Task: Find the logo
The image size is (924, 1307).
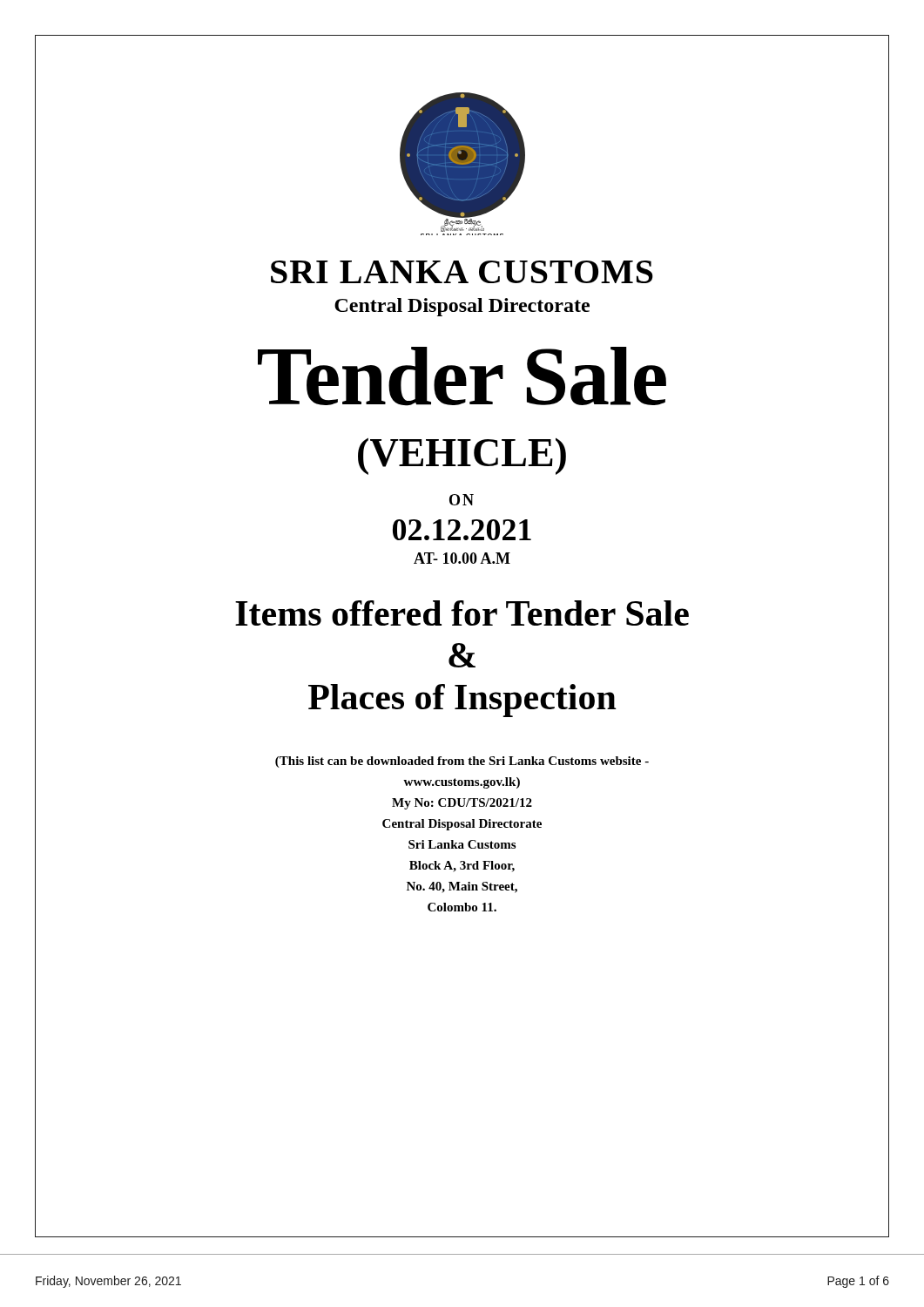Action: [462, 161]
